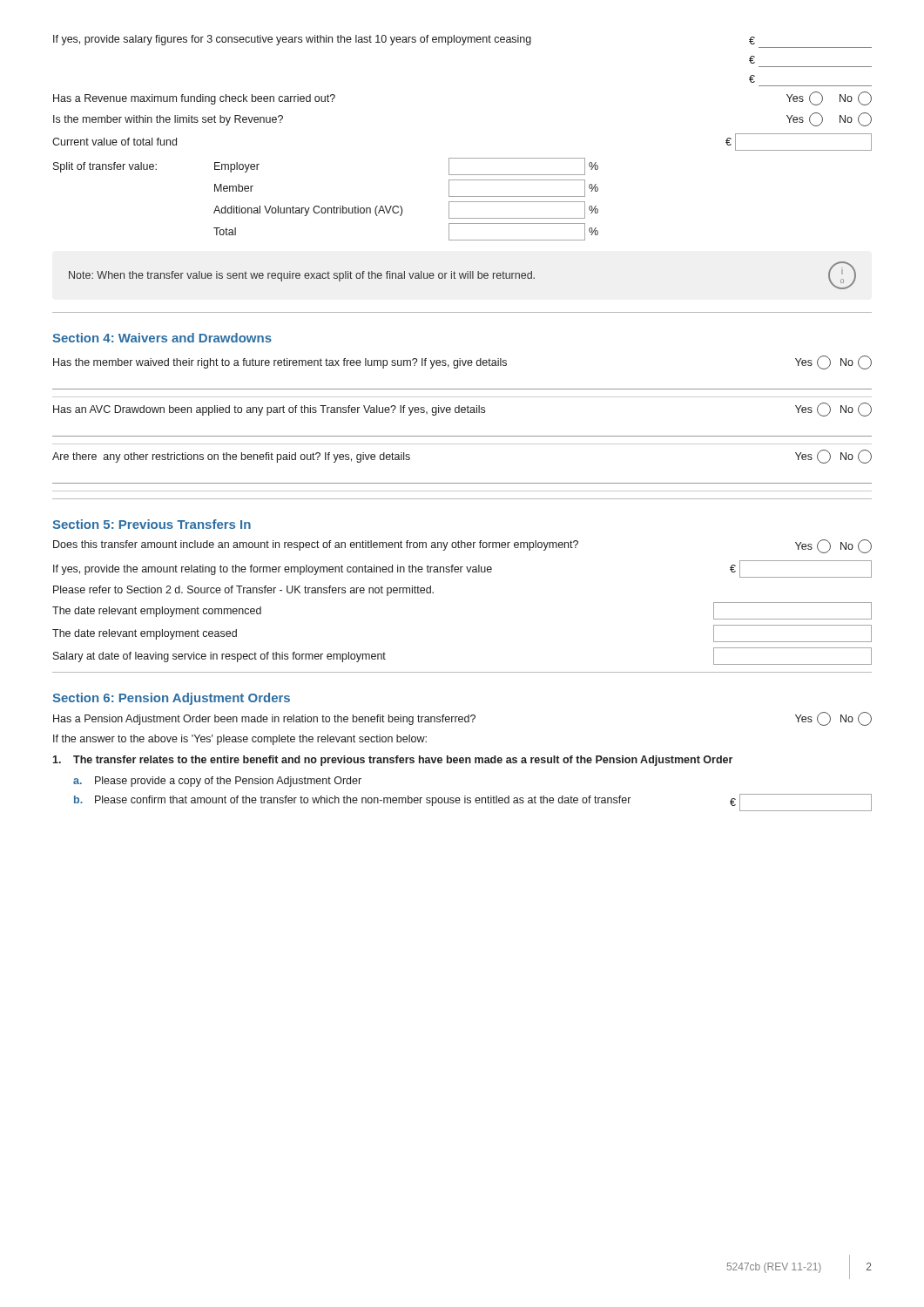Point to the block beginning "Has an AVC Drawdown been applied to"
Screen dimensions: 1307x924
tap(462, 417)
